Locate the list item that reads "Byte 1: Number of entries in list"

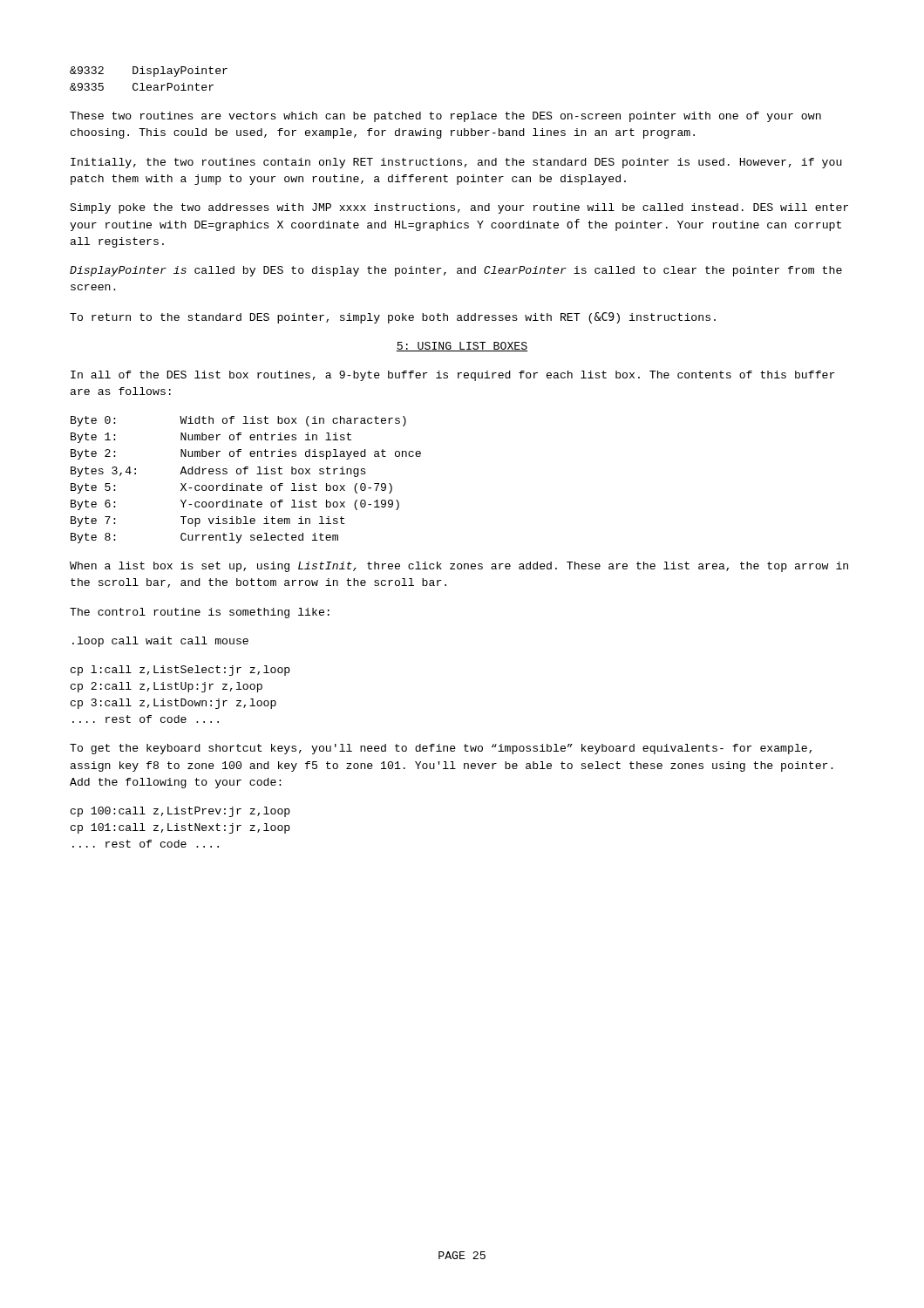pos(211,438)
